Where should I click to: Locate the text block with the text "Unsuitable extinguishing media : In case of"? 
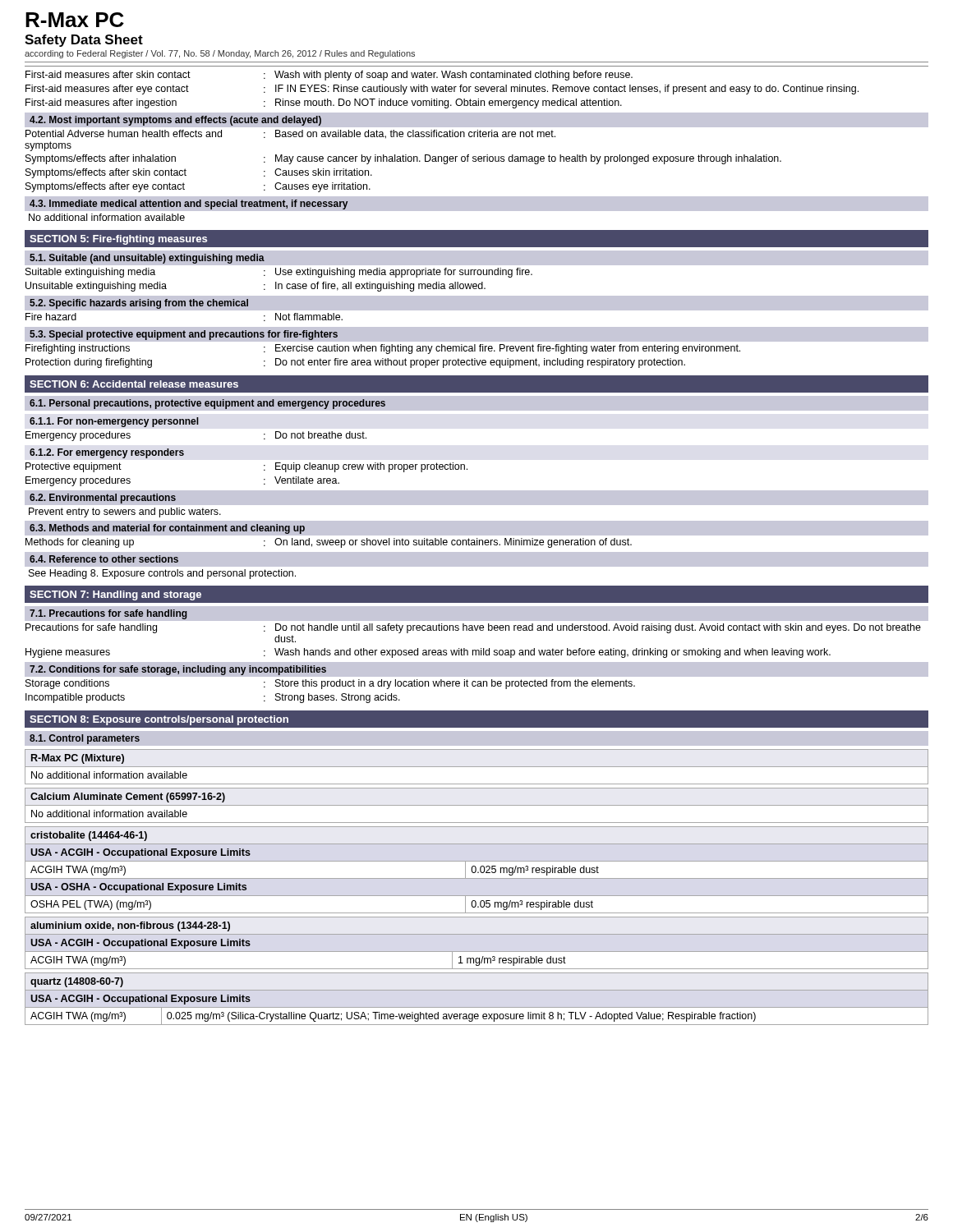click(476, 286)
